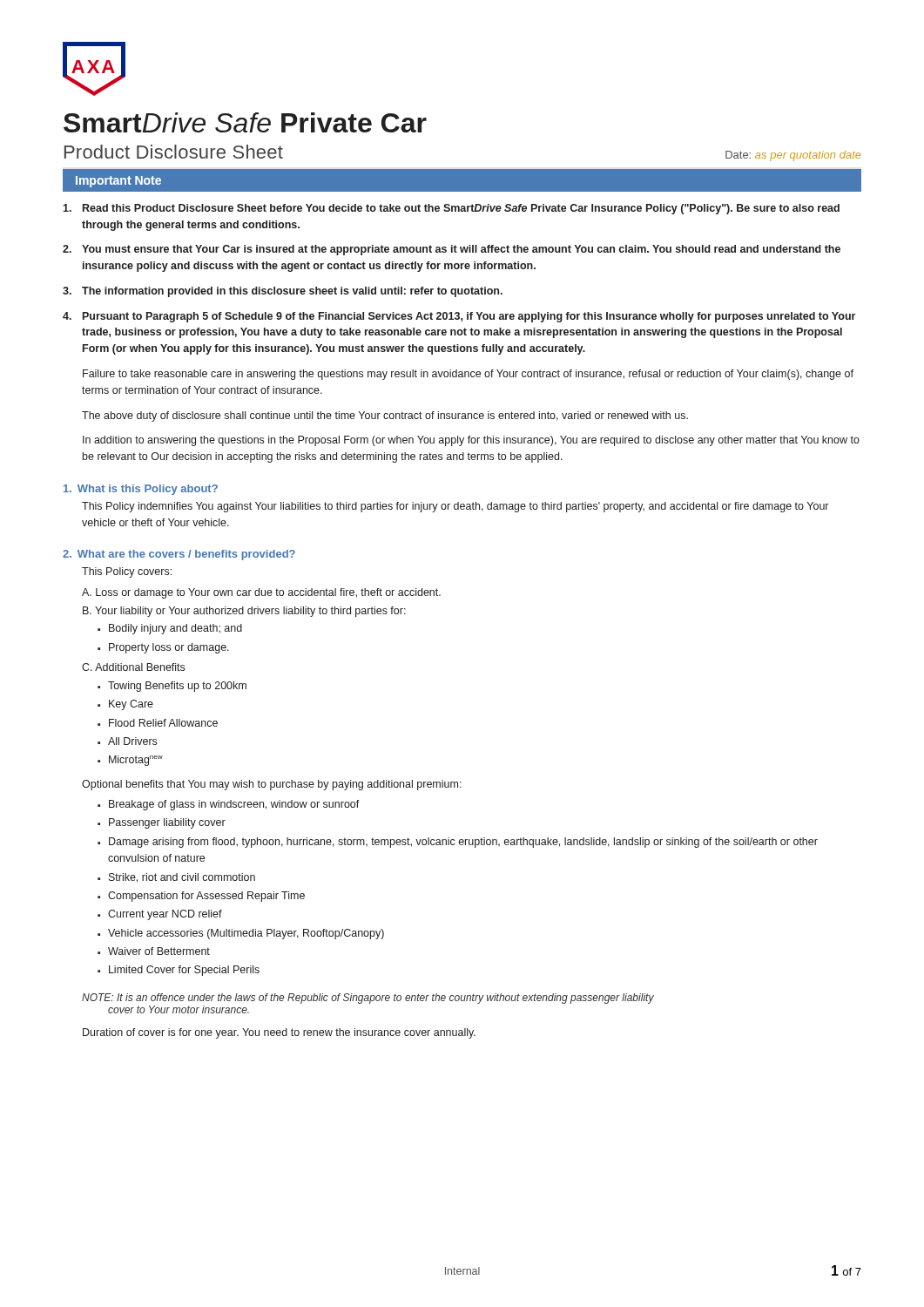Image resolution: width=924 pixels, height=1307 pixels.
Task: Click on the text block starting "C. Additional Benefits"
Action: (x=134, y=667)
